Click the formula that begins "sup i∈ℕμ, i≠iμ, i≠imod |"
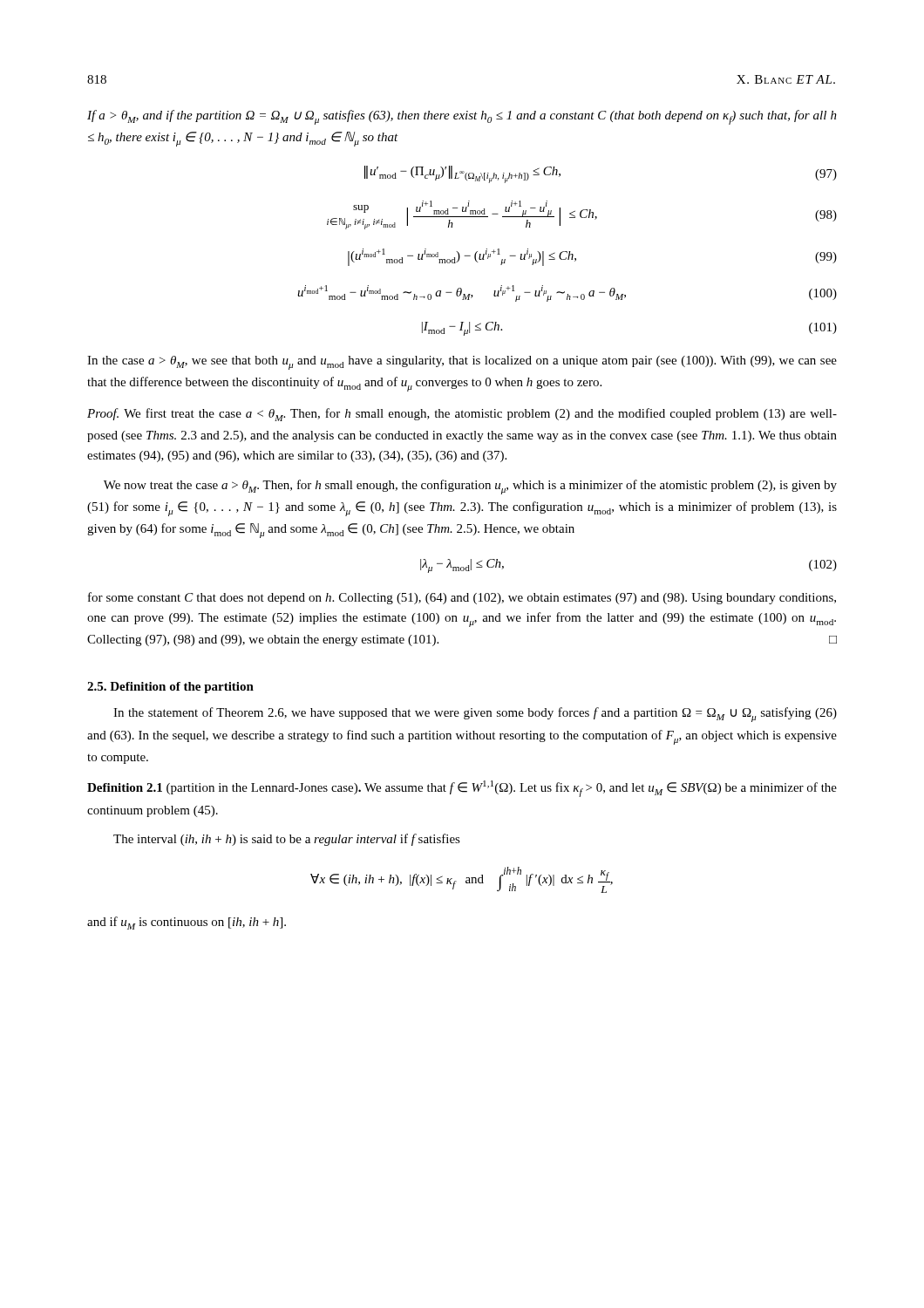Viewport: 924px width, 1308px height. click(462, 215)
